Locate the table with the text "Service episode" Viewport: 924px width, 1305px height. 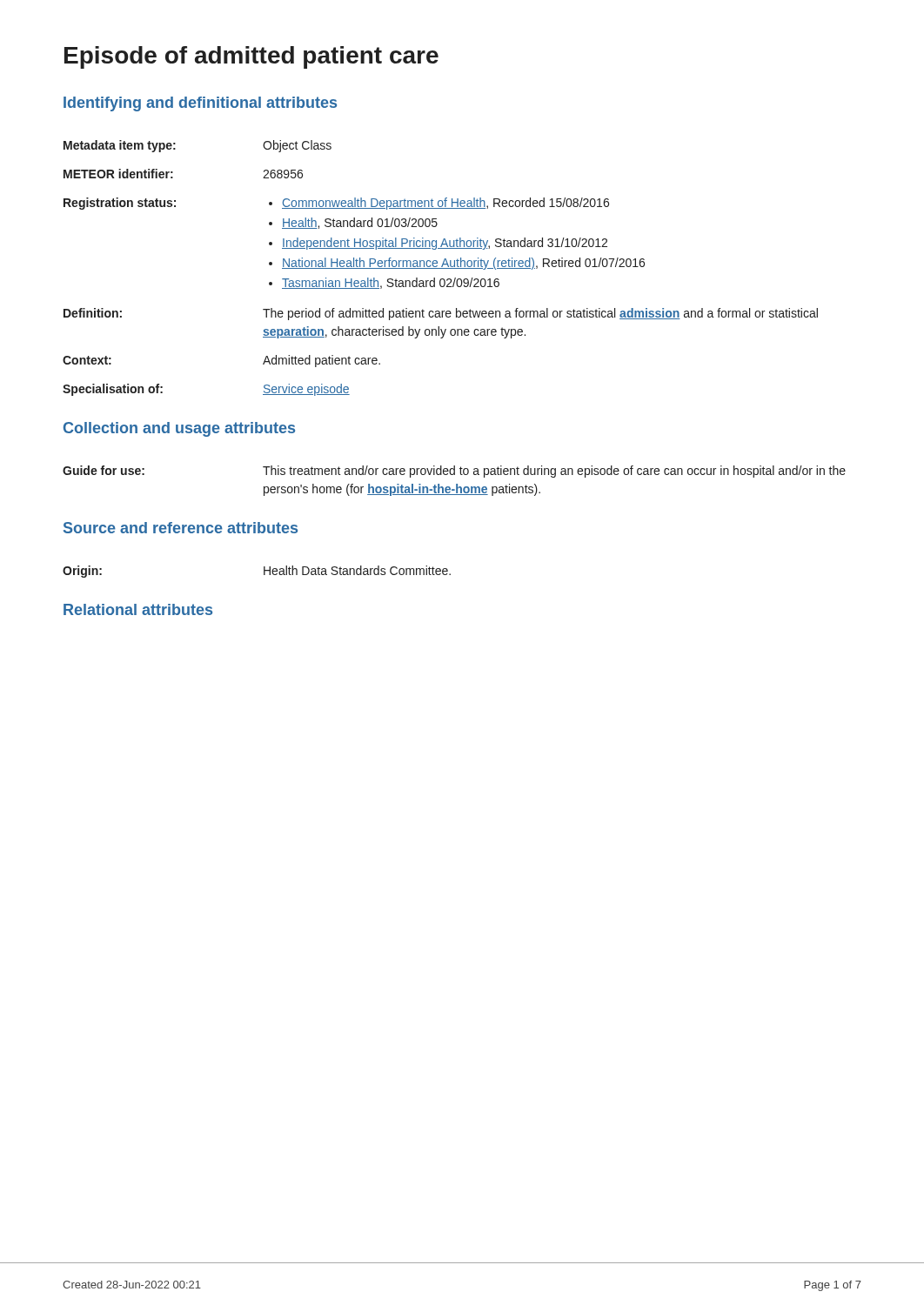tap(462, 268)
